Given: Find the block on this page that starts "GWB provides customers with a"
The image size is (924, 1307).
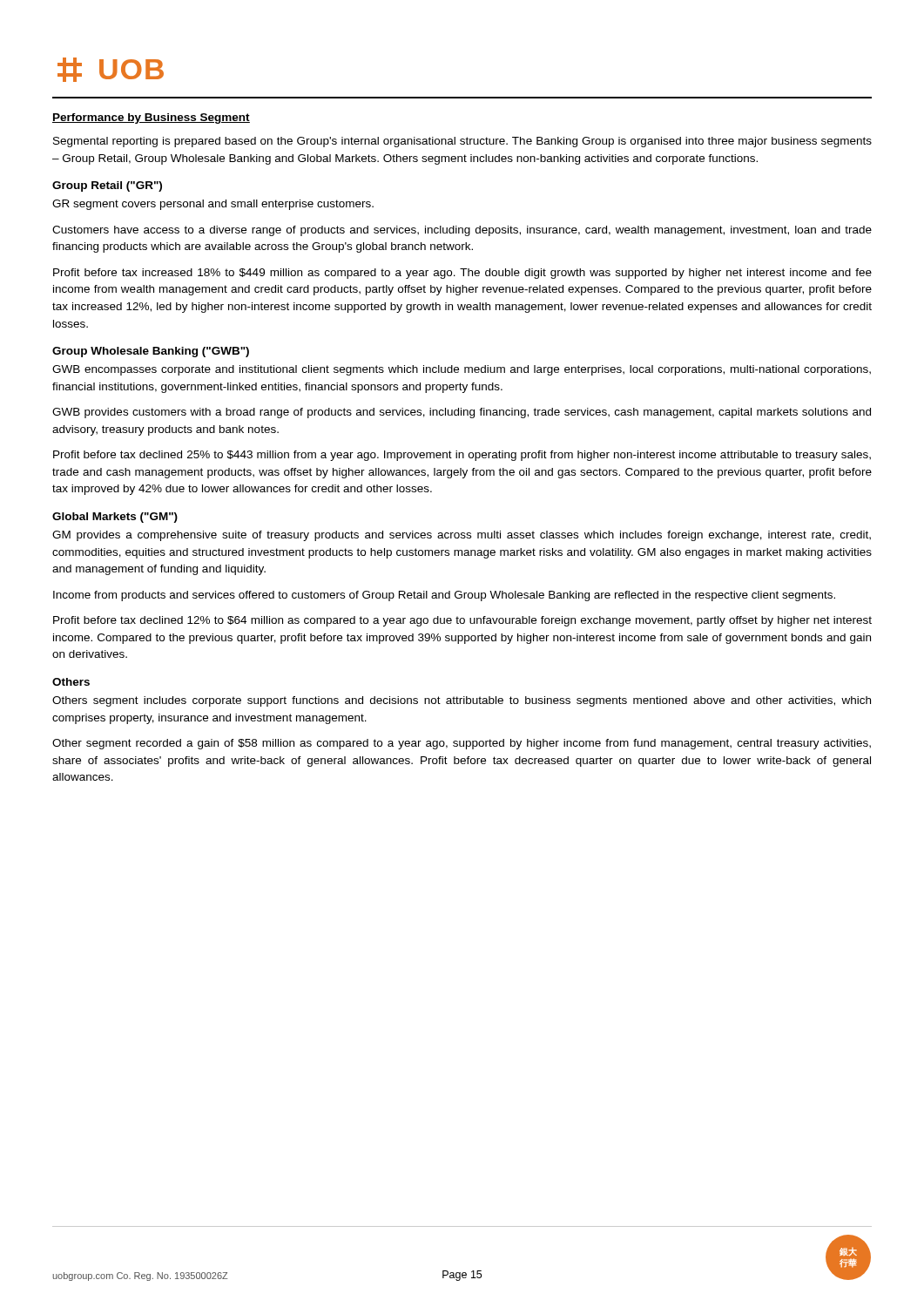Looking at the screenshot, I should coord(462,420).
